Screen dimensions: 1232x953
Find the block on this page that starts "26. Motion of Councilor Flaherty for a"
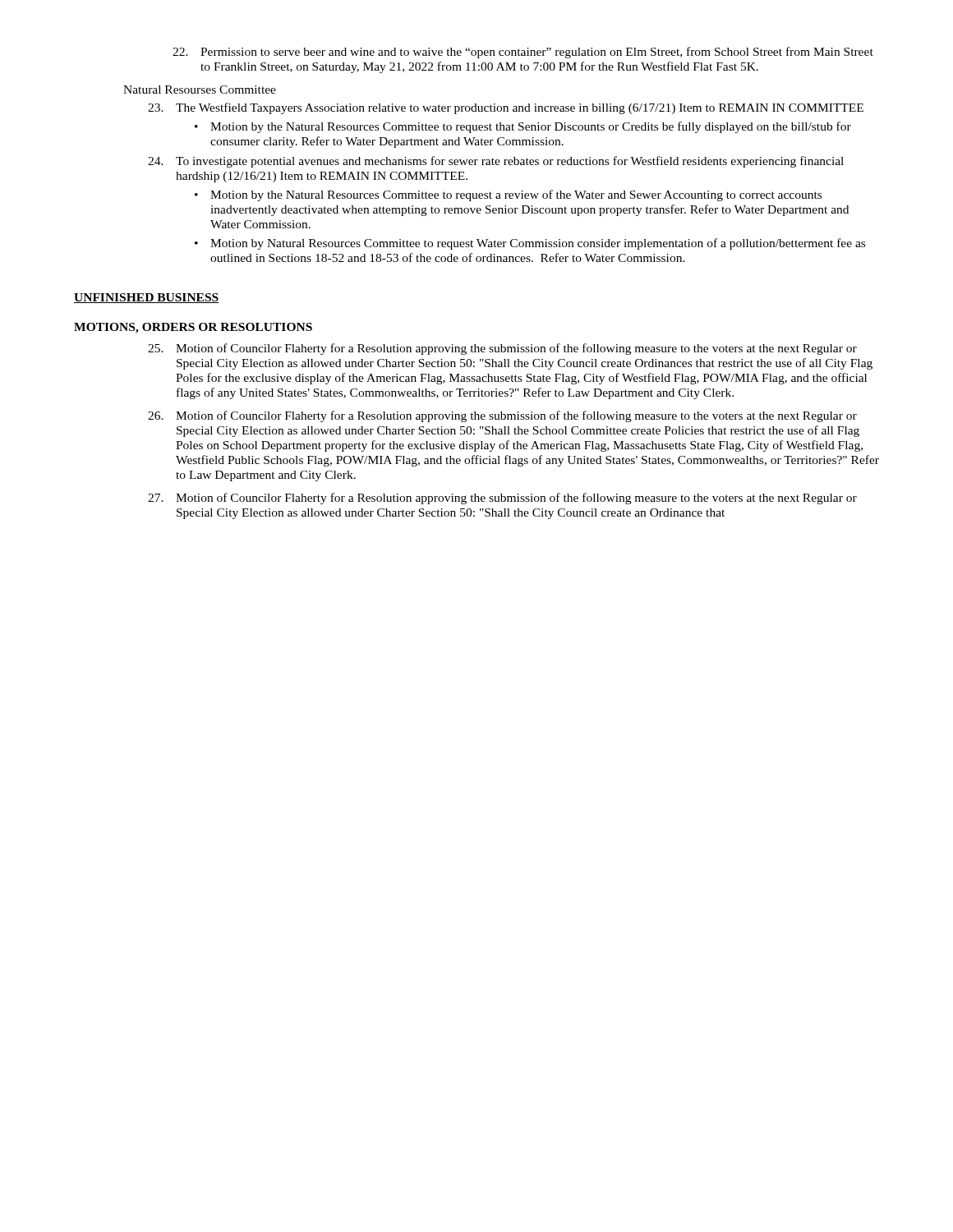(513, 445)
